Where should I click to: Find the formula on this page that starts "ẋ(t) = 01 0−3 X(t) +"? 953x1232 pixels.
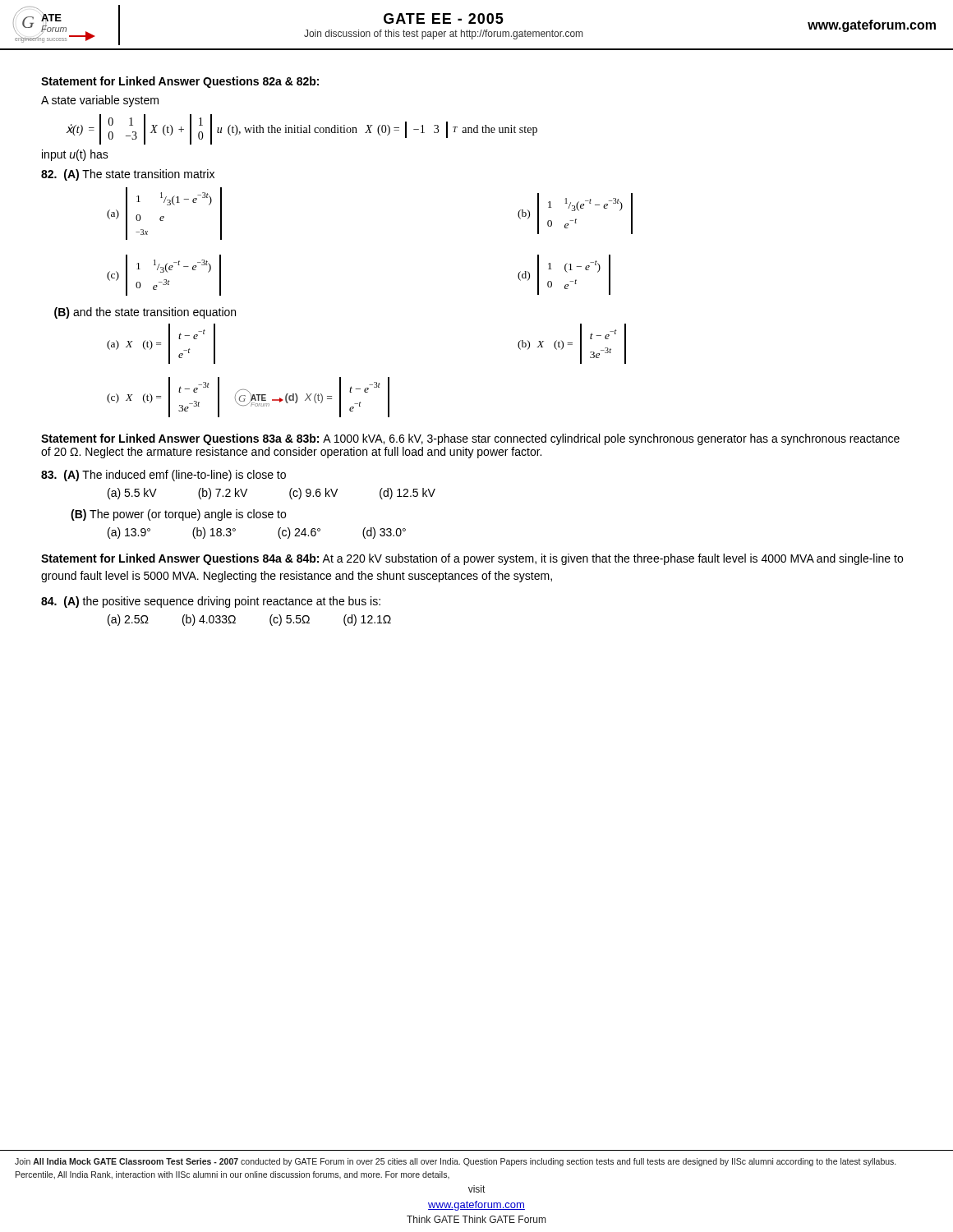[x=302, y=130]
